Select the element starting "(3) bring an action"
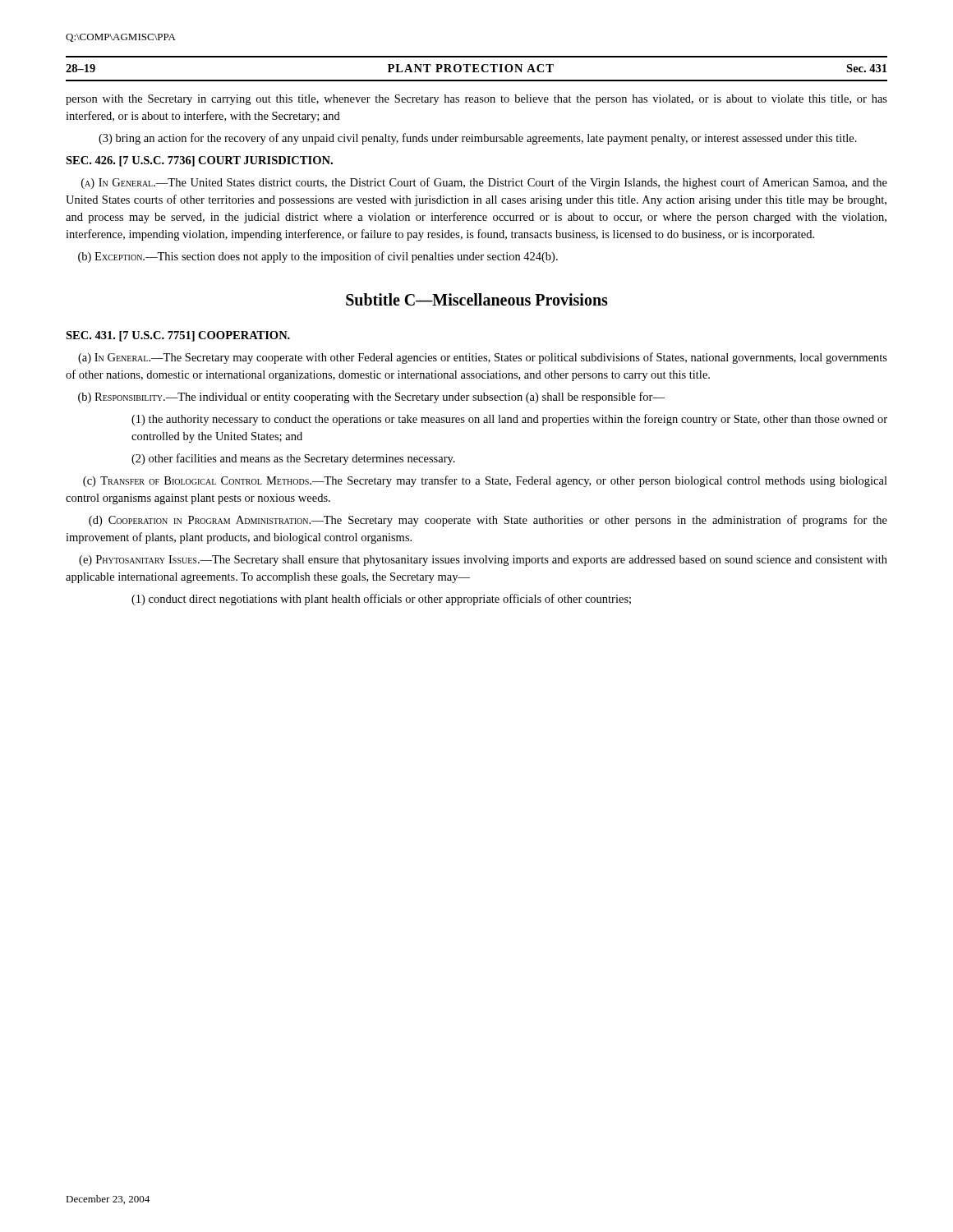 coord(493,138)
